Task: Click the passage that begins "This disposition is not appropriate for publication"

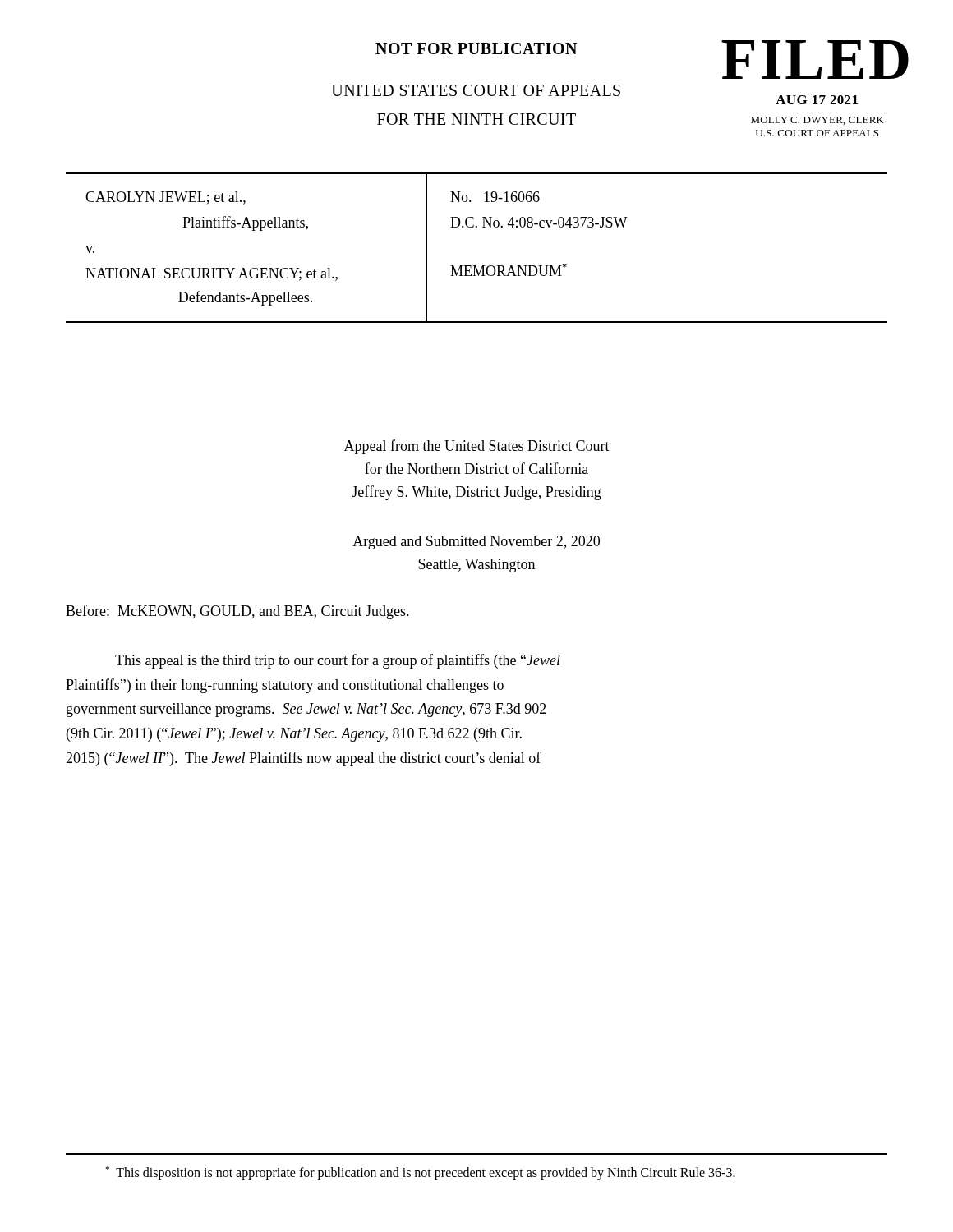Action: coord(476,1173)
